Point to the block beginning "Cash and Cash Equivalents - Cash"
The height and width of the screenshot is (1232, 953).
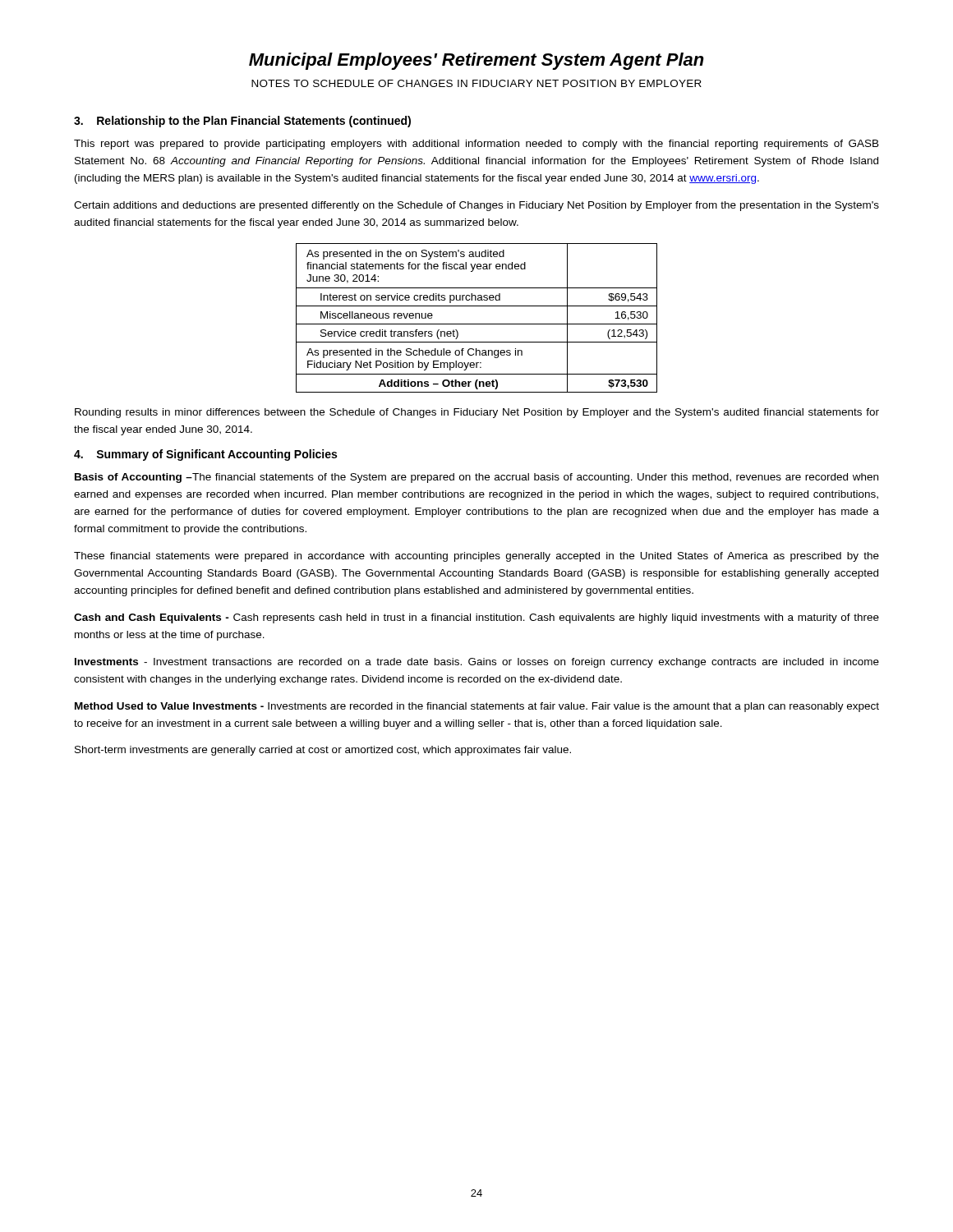point(476,626)
